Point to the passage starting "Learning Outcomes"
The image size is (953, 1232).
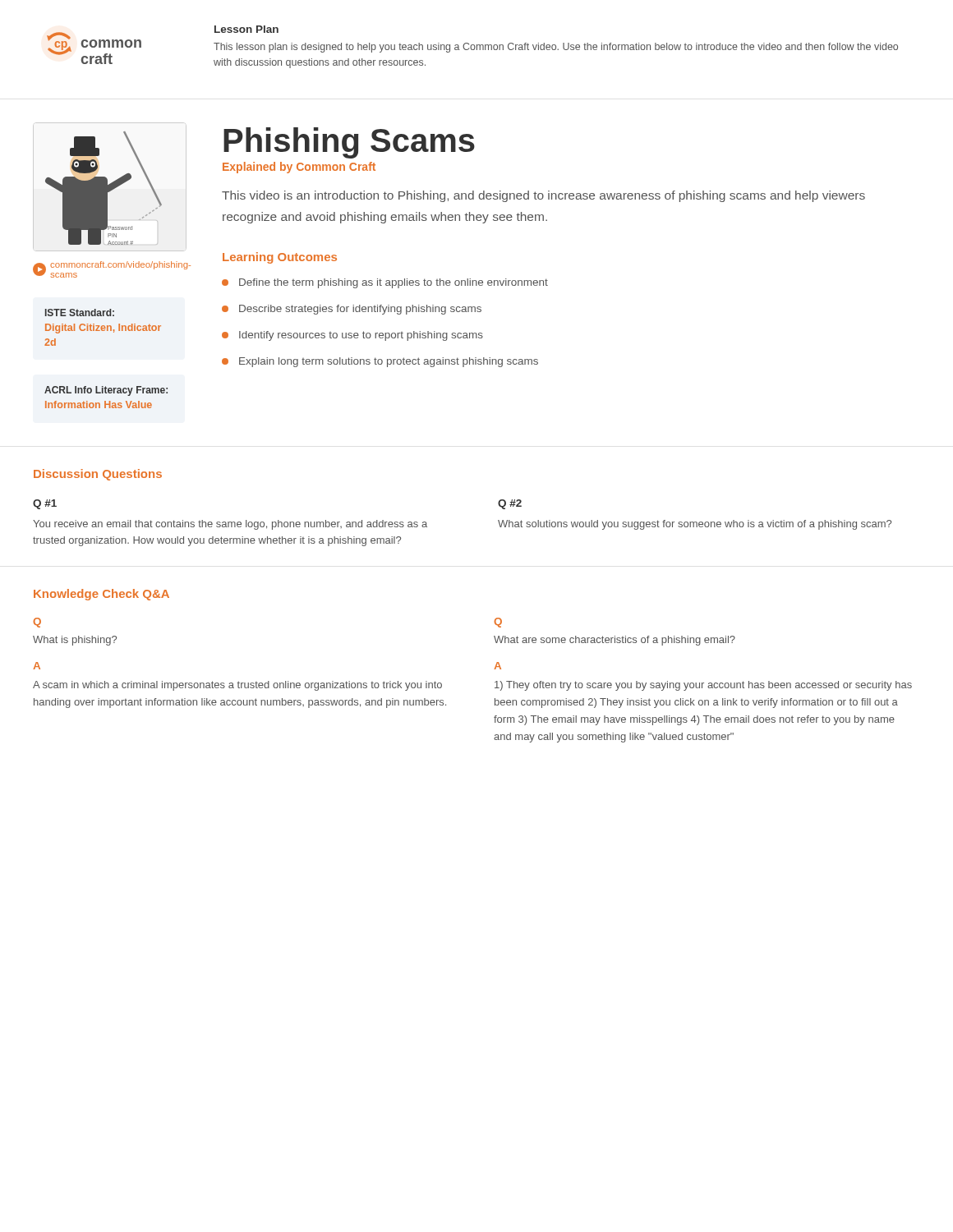(x=280, y=257)
